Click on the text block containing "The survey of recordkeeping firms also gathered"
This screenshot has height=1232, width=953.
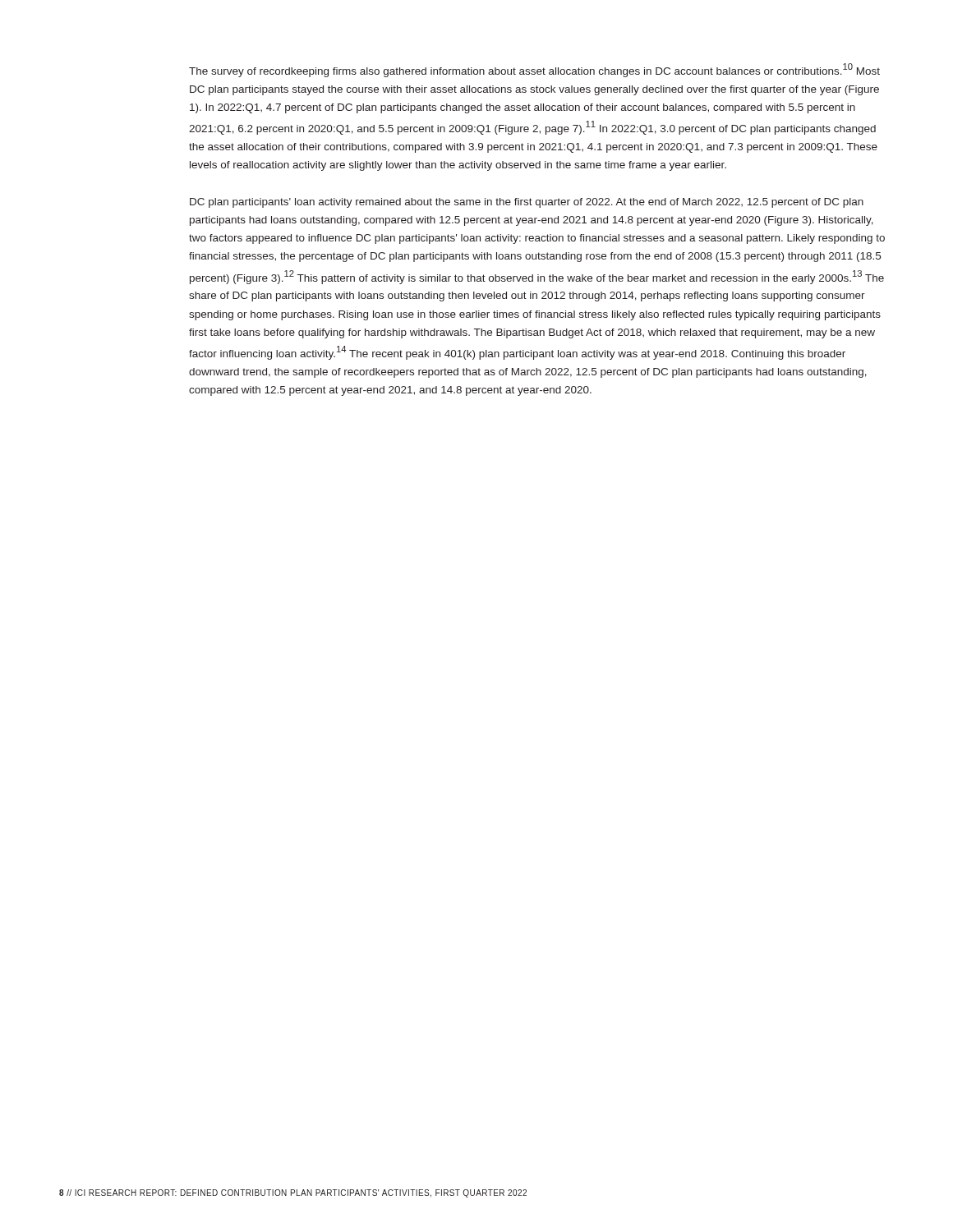534,116
